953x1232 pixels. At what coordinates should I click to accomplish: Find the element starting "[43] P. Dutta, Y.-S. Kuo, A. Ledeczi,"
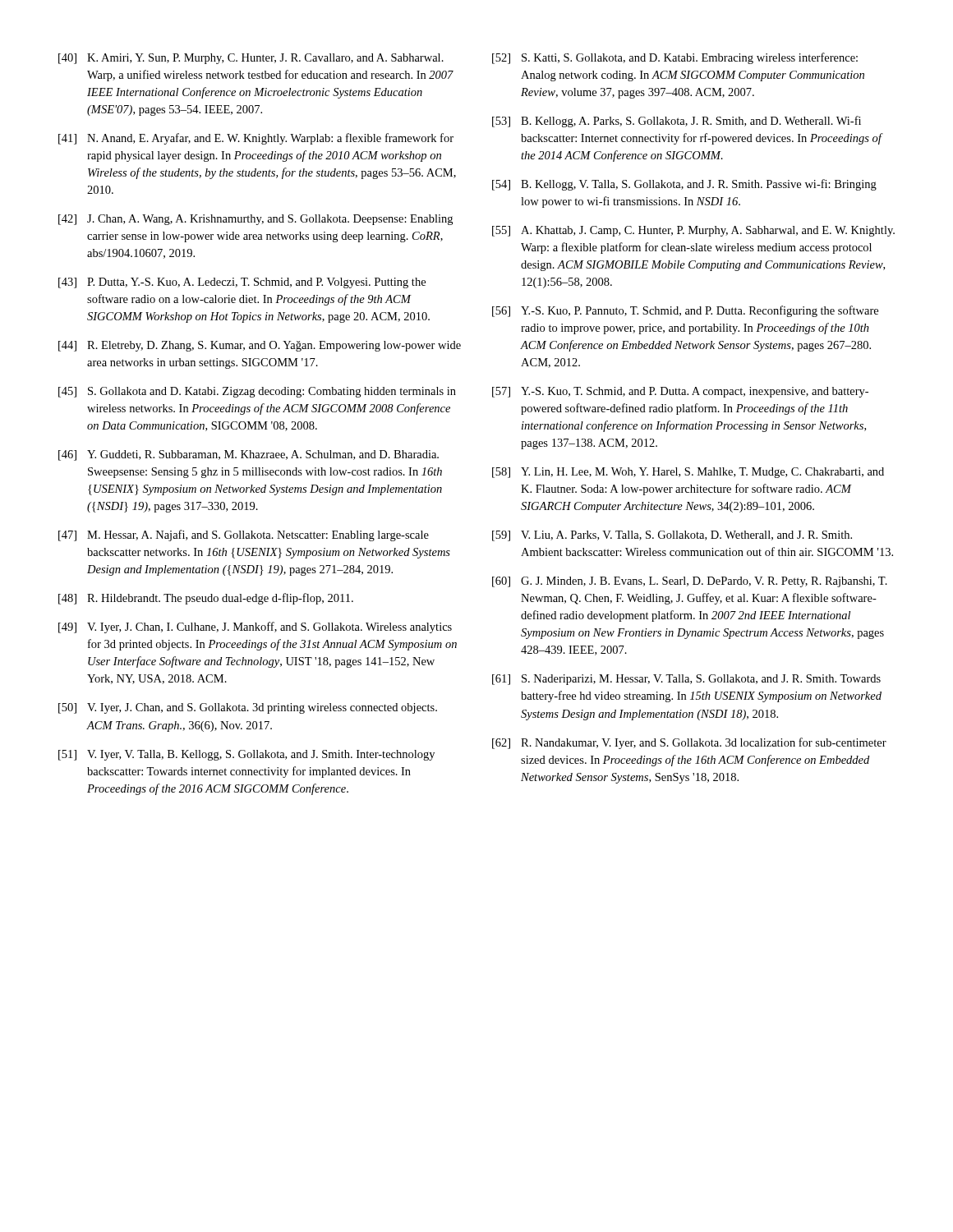(260, 299)
